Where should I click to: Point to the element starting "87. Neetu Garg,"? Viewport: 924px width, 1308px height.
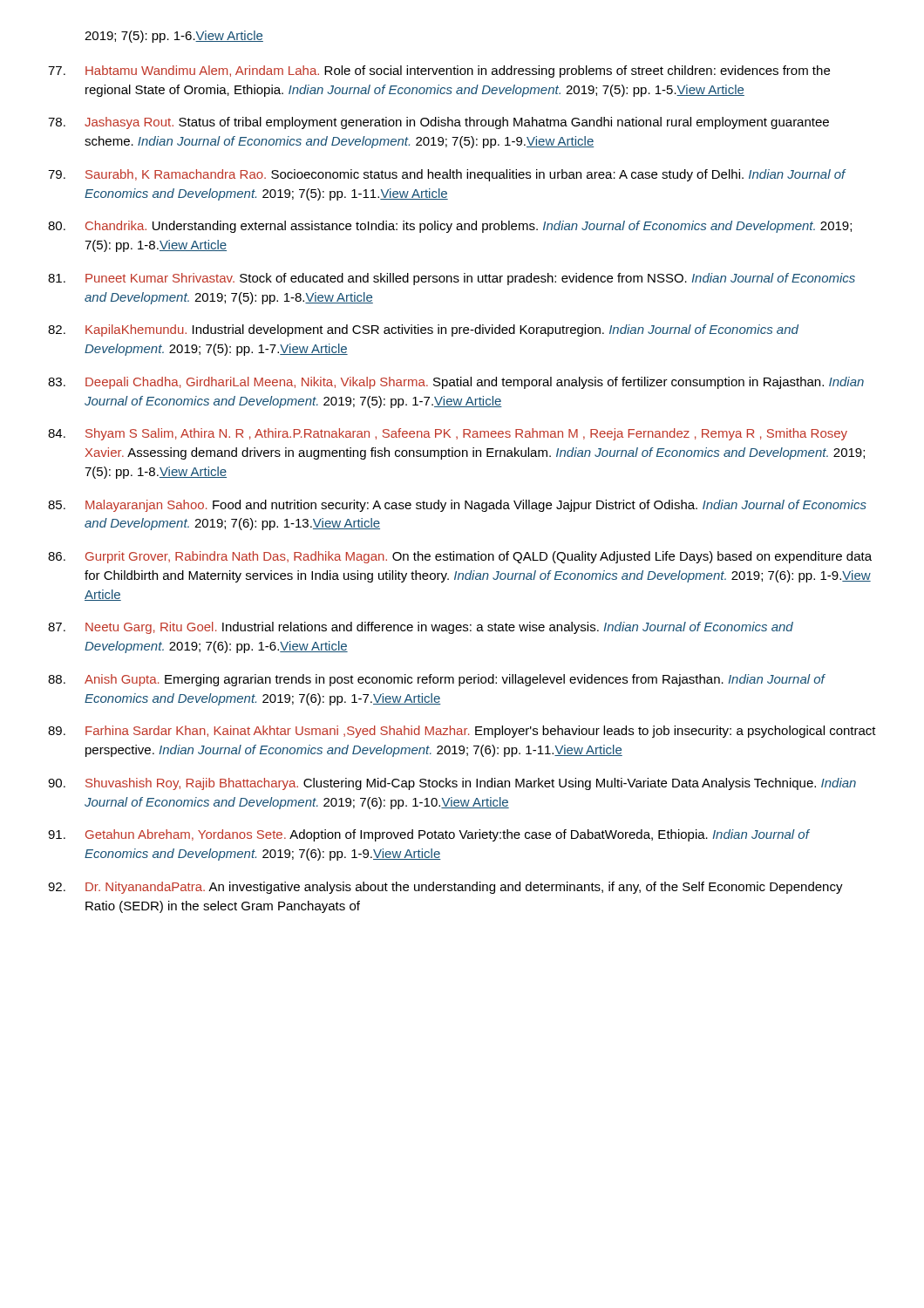click(x=462, y=637)
